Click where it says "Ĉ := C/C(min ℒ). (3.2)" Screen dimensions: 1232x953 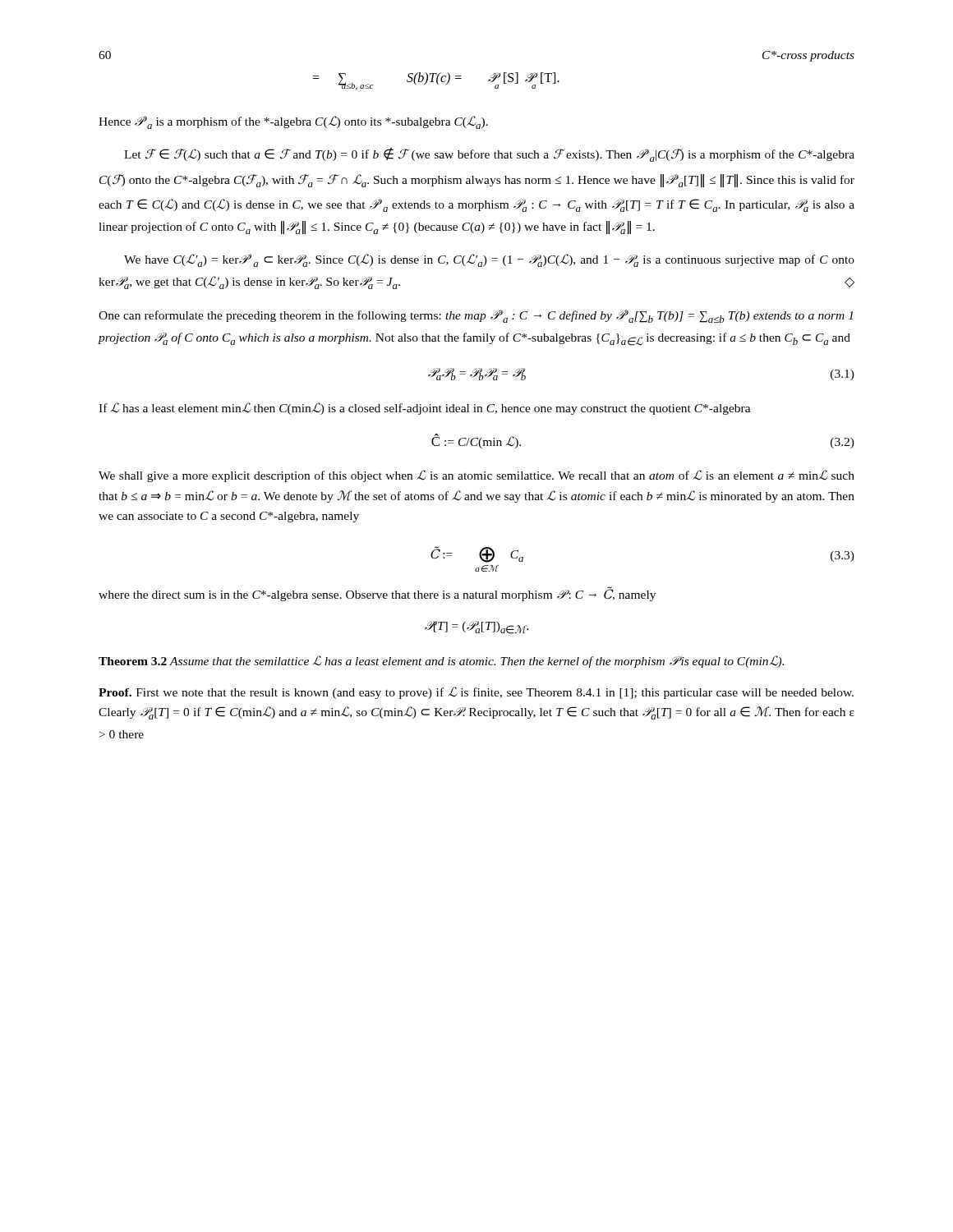coord(476,442)
